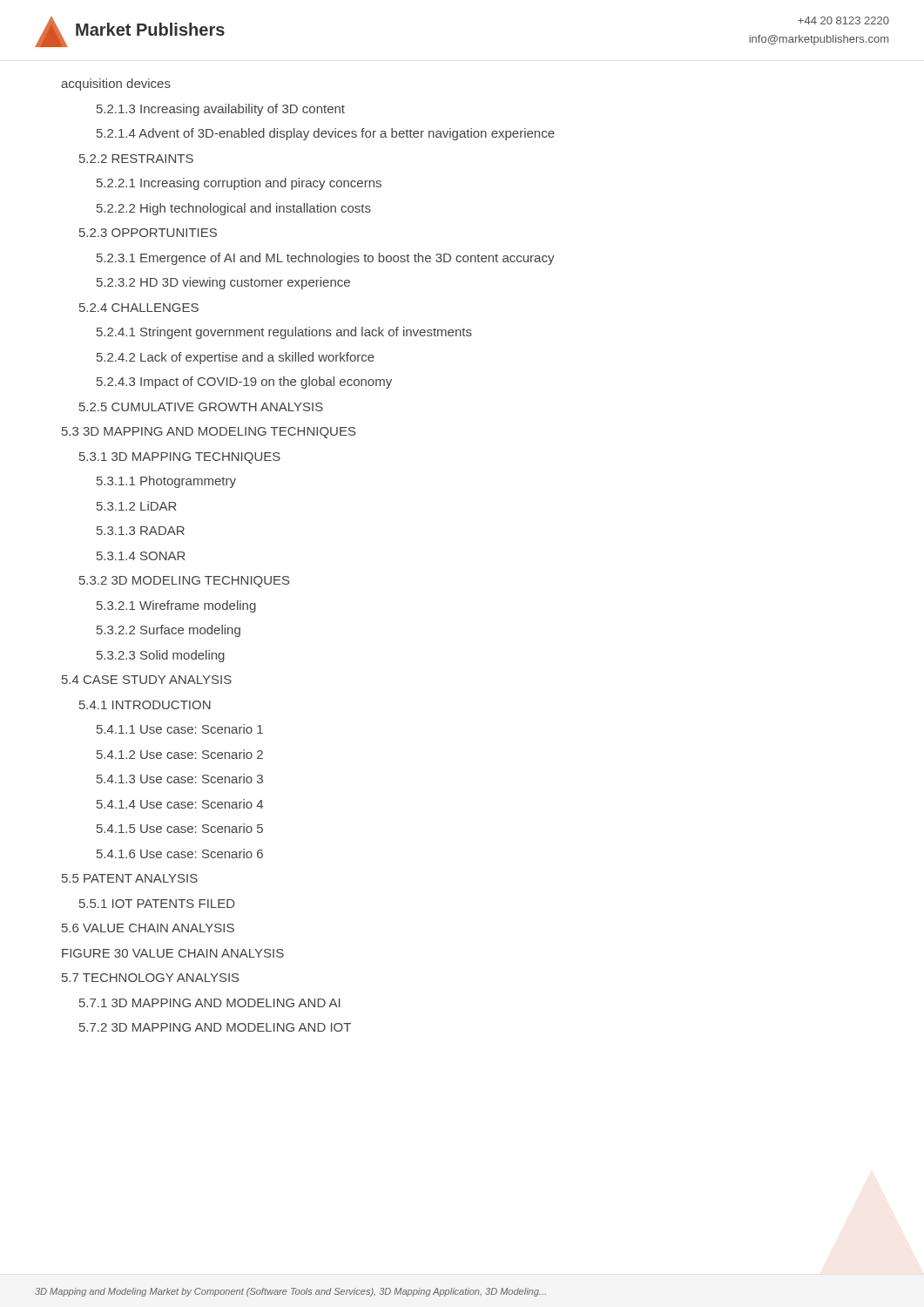924x1307 pixels.
Task: Point to the text starting "5.4.1.3 Use case:"
Action: click(180, 779)
